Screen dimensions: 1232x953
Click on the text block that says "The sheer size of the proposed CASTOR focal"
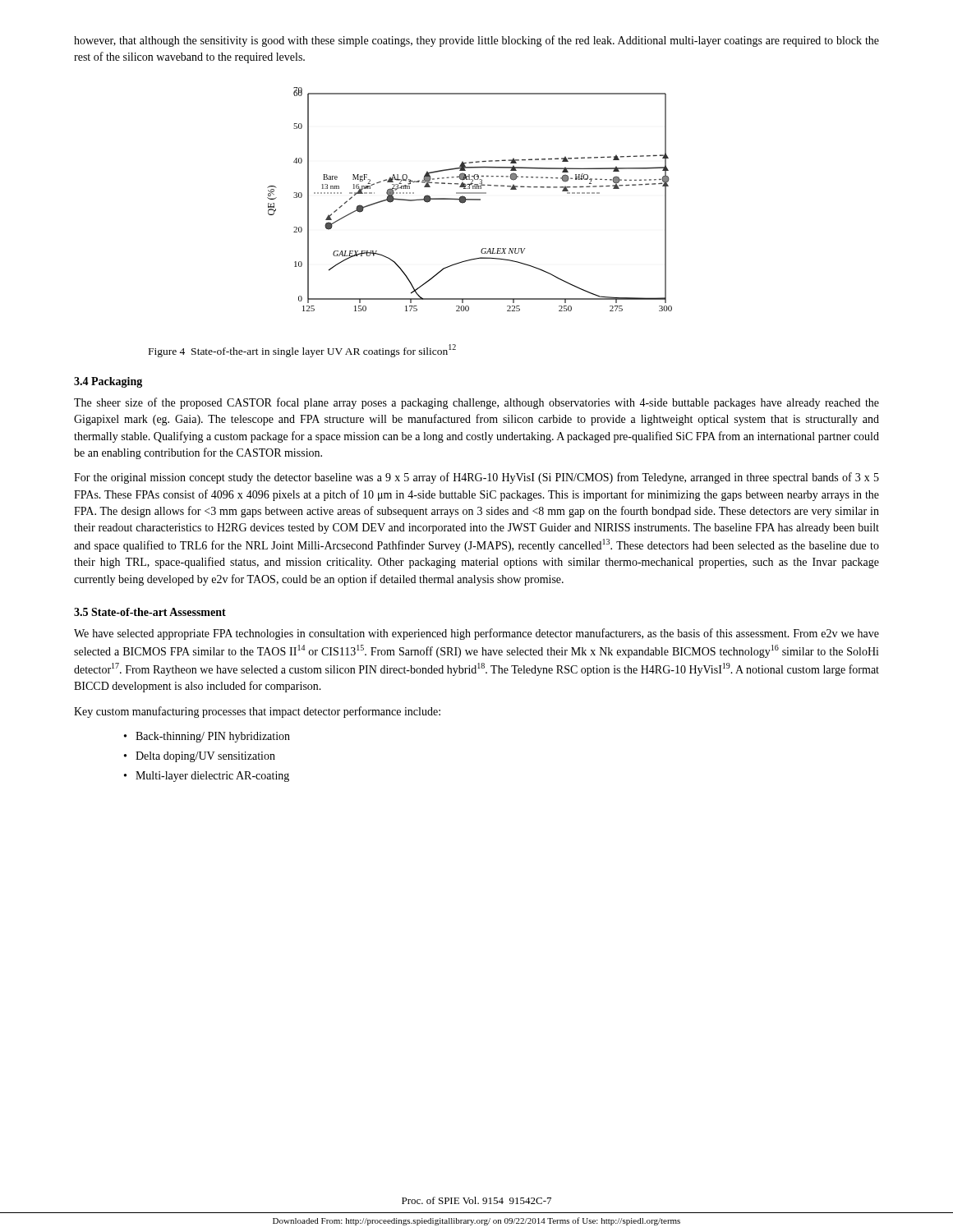coord(476,428)
